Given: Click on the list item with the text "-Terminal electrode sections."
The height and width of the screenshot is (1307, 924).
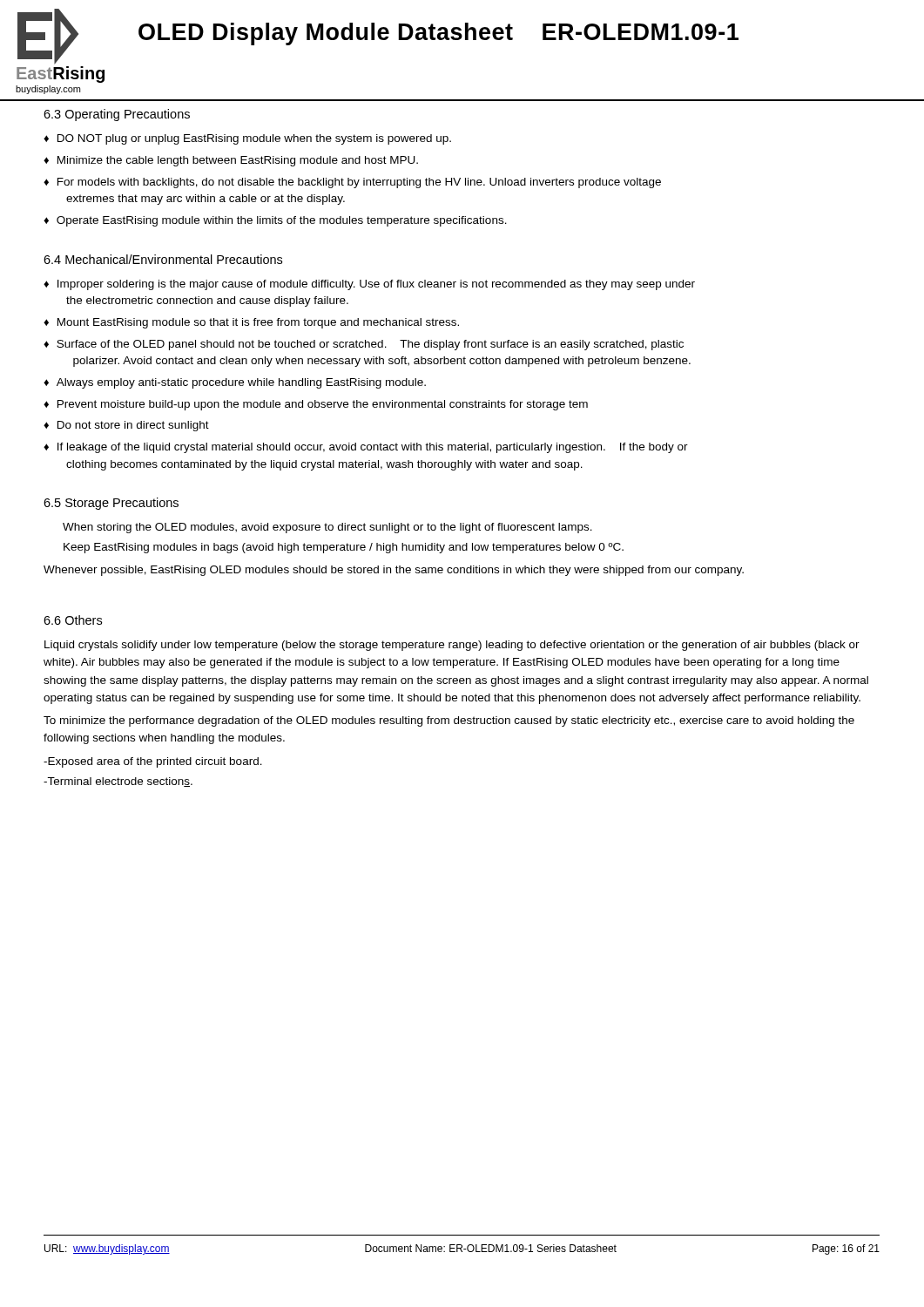Looking at the screenshot, I should 118,781.
